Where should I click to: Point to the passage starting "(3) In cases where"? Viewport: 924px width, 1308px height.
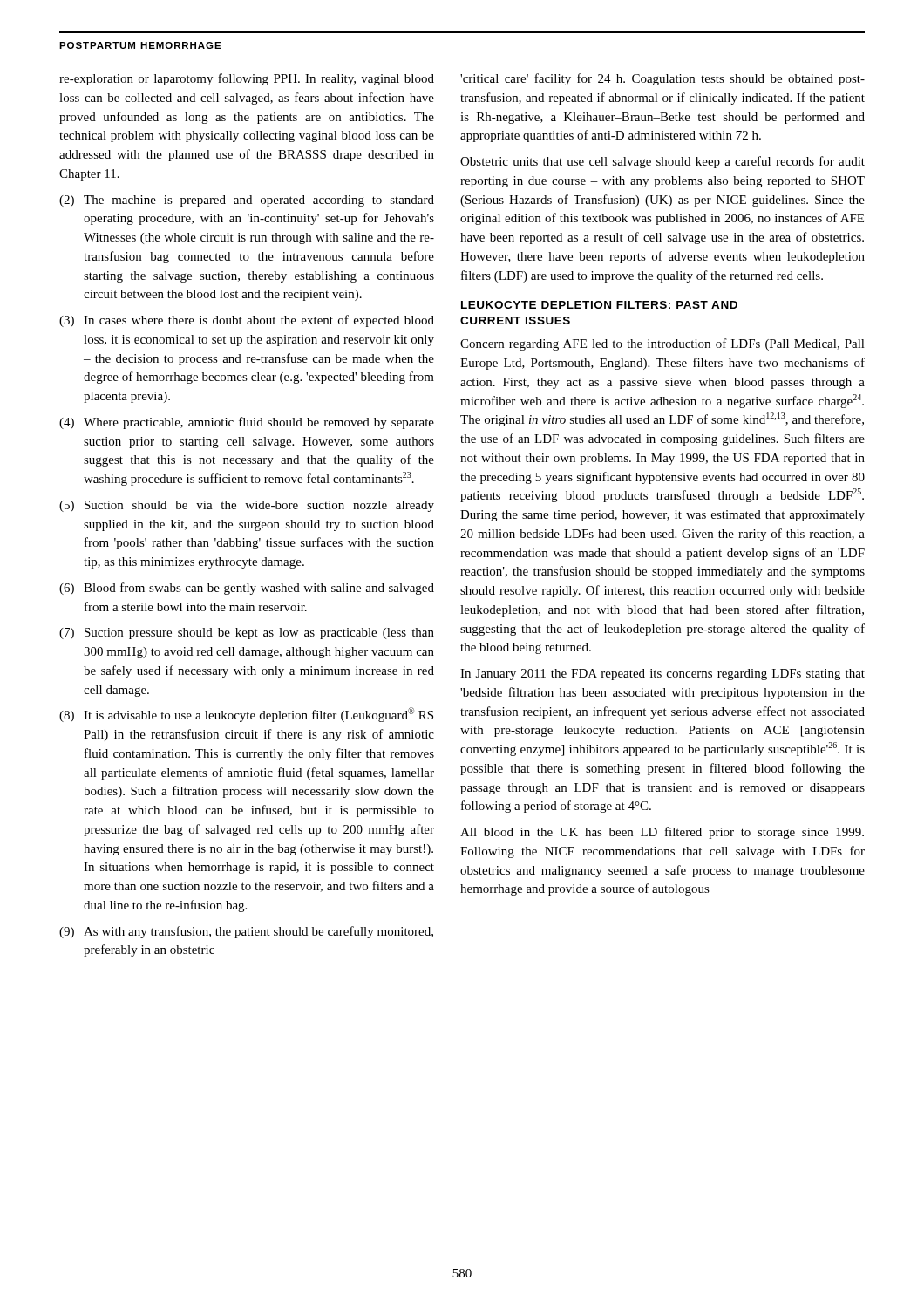[247, 359]
